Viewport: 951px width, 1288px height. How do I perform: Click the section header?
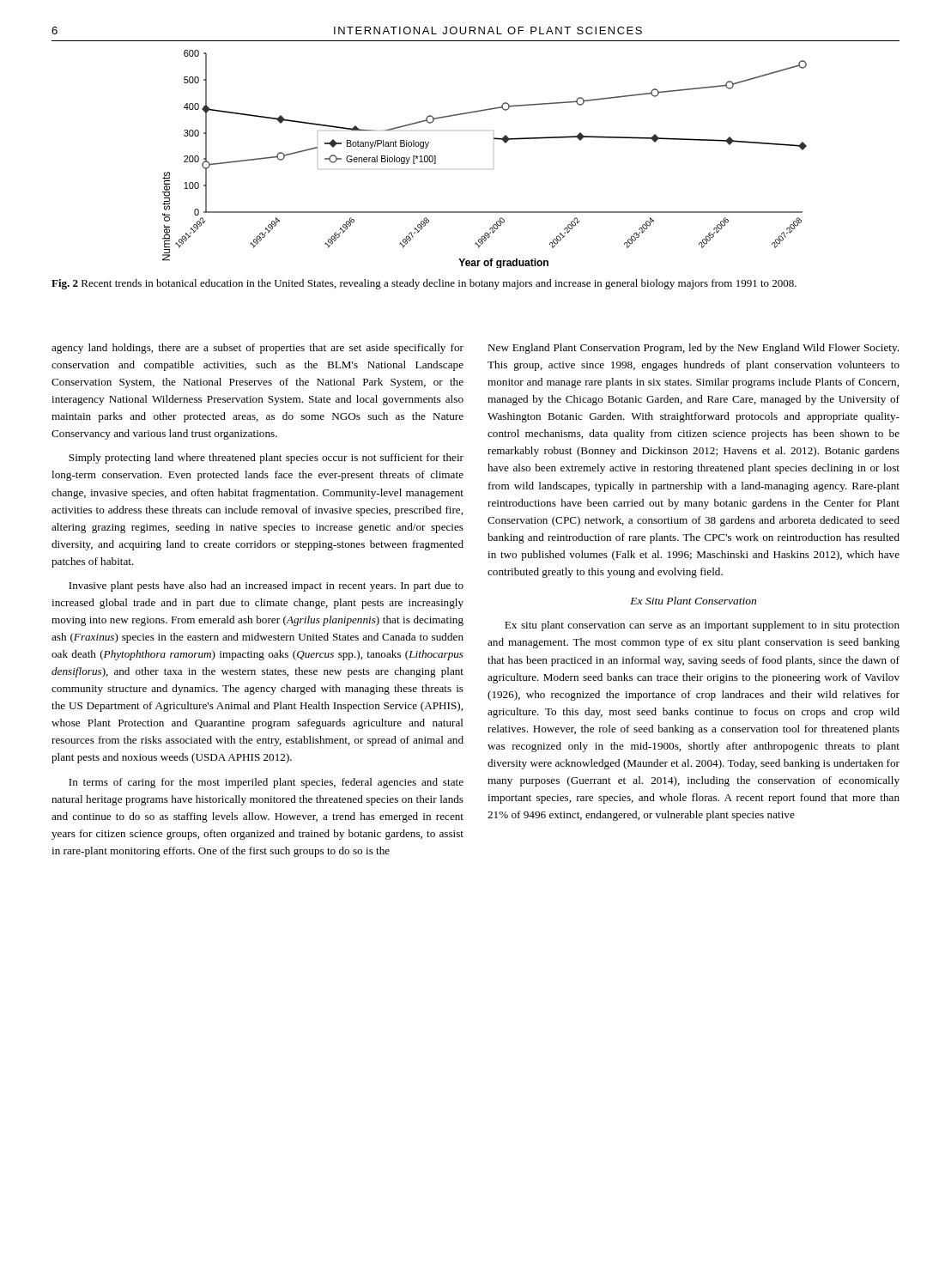tap(693, 600)
